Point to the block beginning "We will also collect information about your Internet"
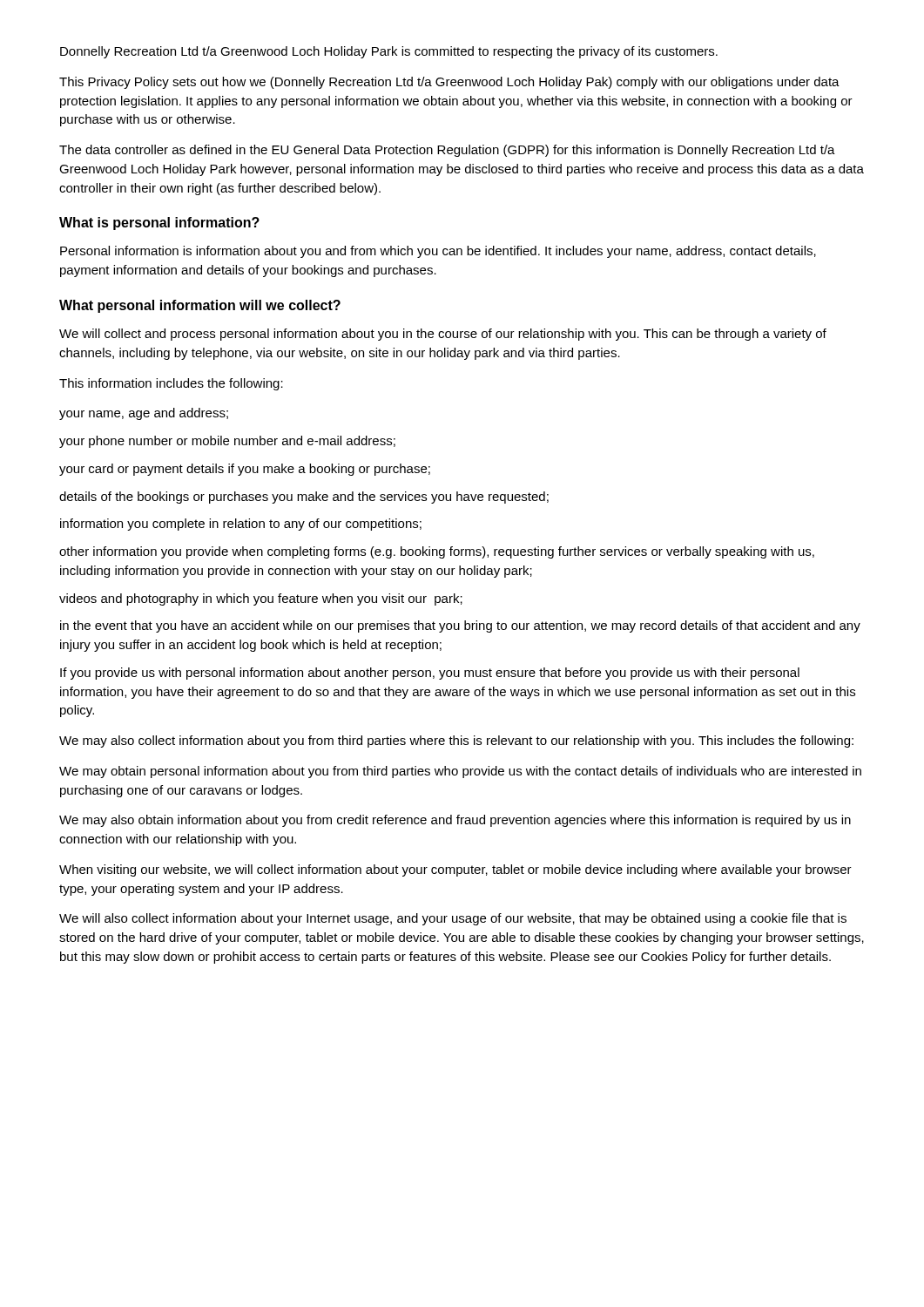This screenshot has width=924, height=1307. [x=462, y=937]
